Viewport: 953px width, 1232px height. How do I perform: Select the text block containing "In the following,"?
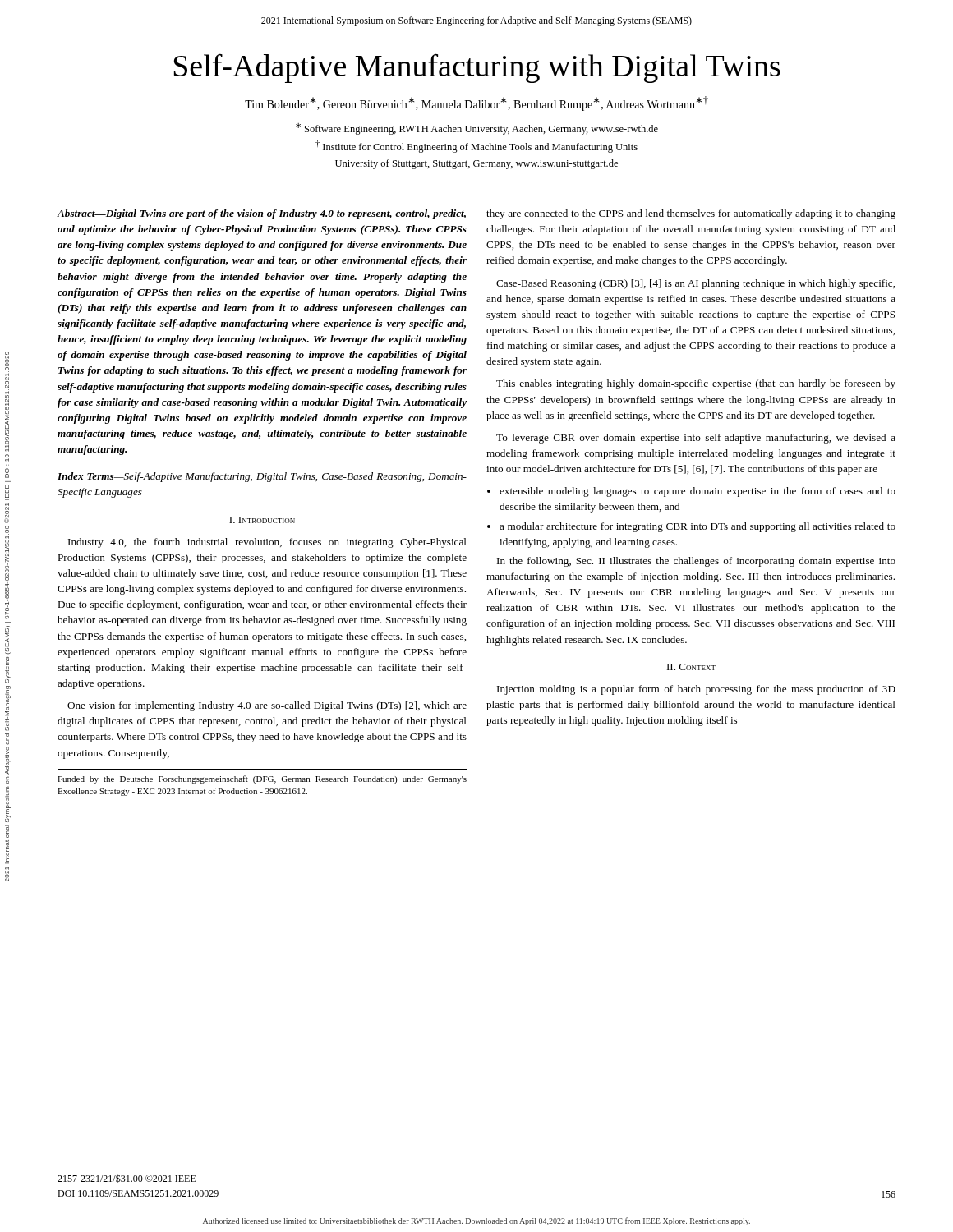tap(691, 600)
